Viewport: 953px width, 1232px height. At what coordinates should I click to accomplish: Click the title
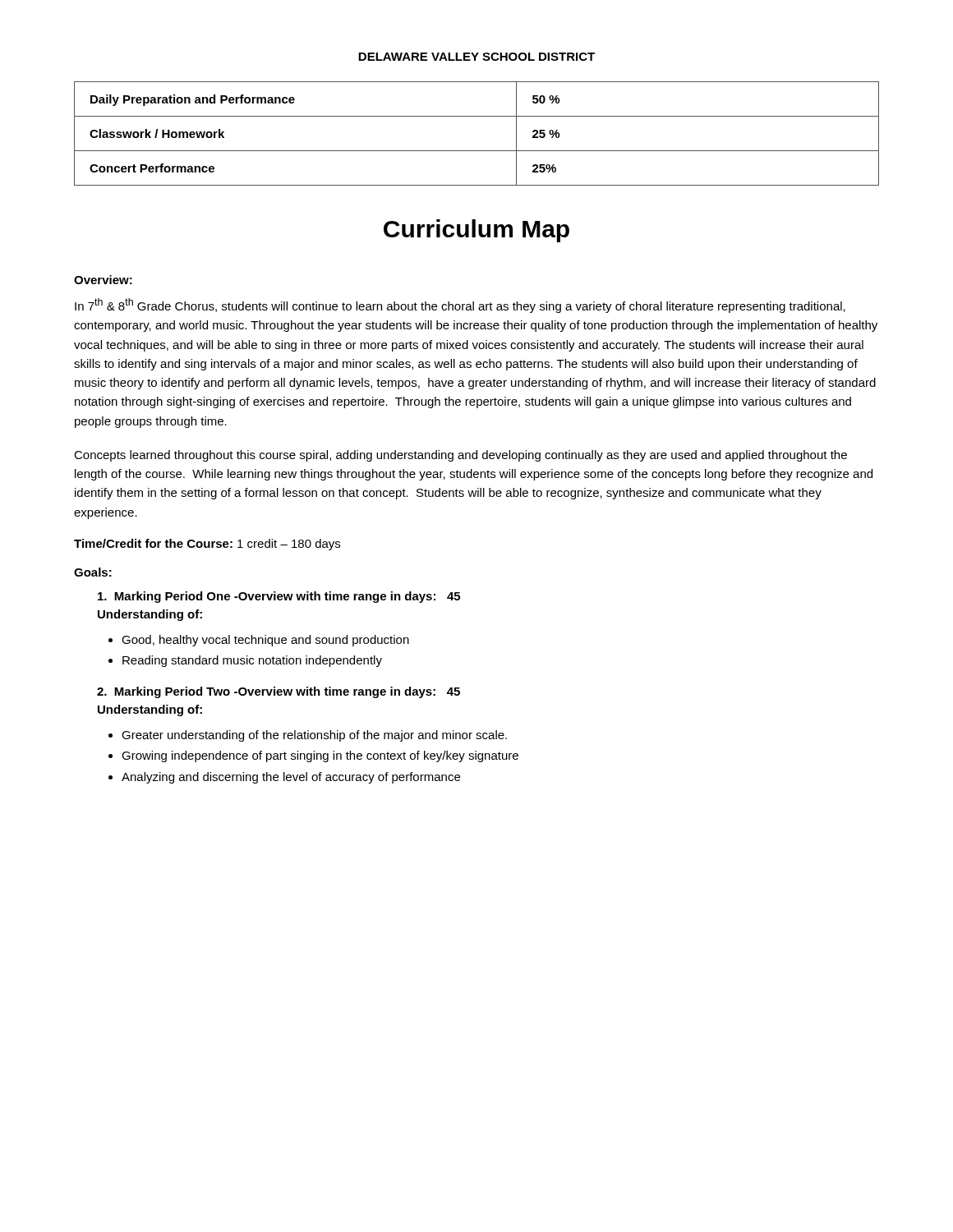point(476,229)
